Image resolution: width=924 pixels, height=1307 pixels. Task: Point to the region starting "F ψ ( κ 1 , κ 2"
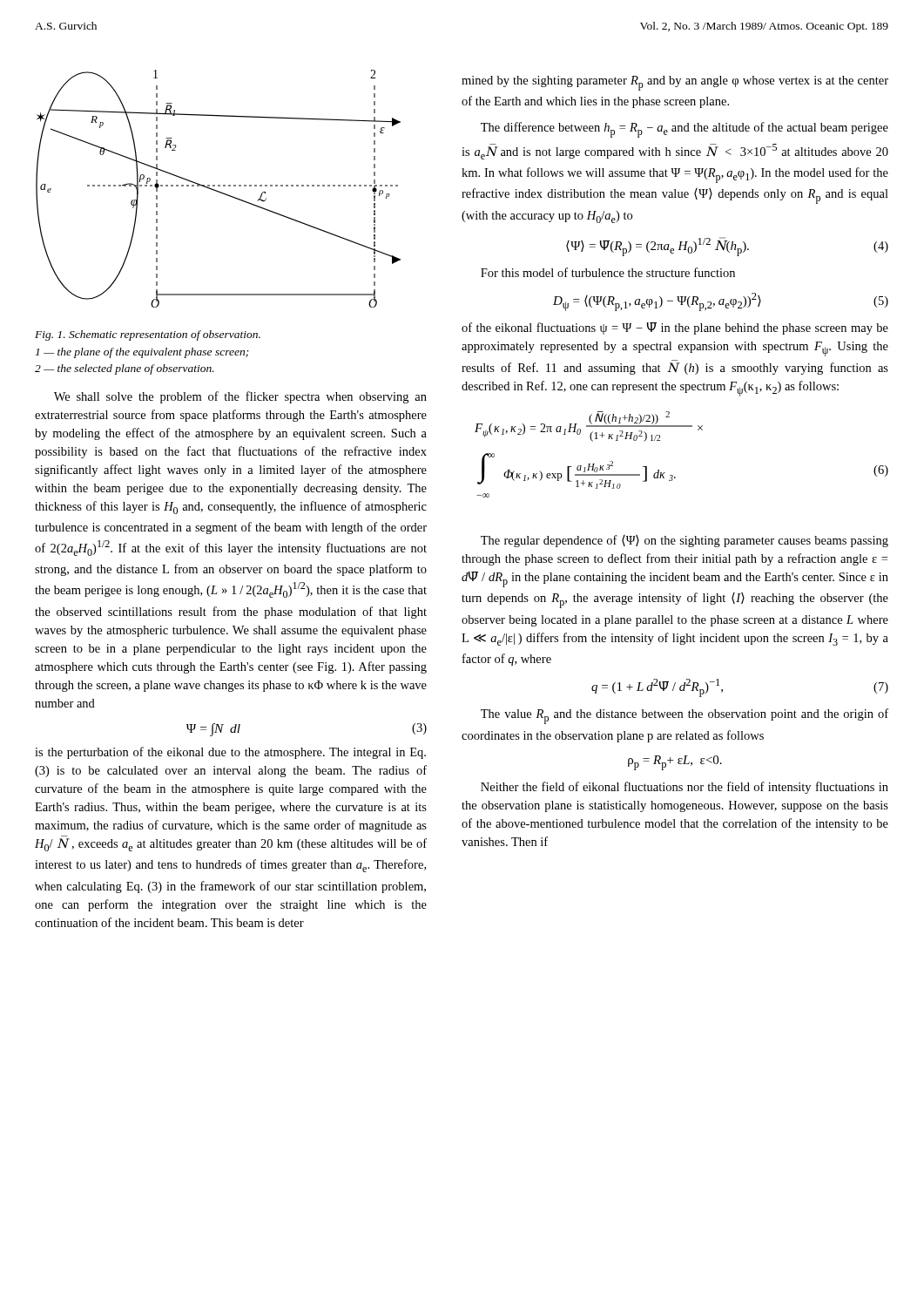(675, 464)
